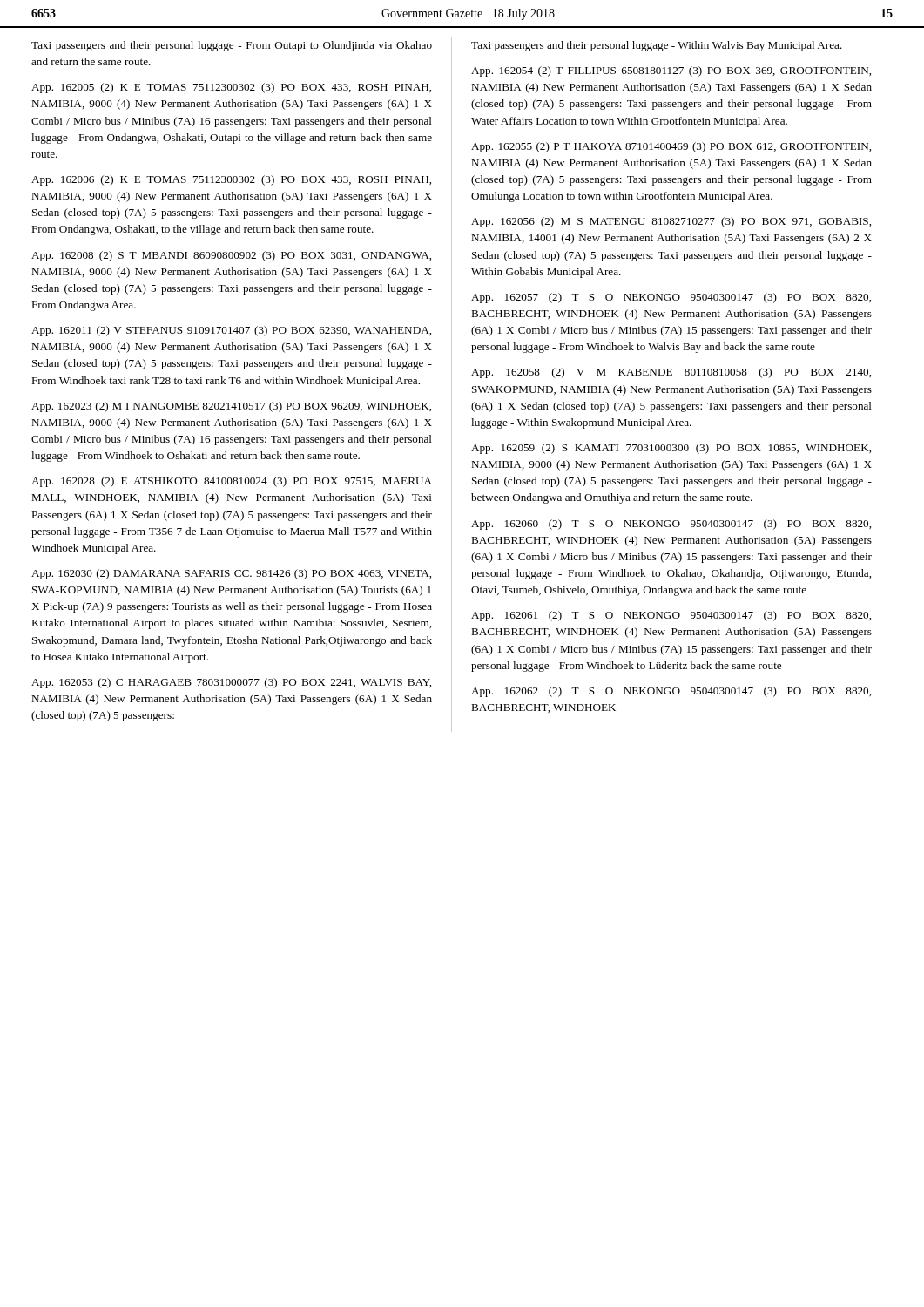Select the text block with the text "App. 162059 (2) S"
The image size is (924, 1307).
(x=671, y=472)
